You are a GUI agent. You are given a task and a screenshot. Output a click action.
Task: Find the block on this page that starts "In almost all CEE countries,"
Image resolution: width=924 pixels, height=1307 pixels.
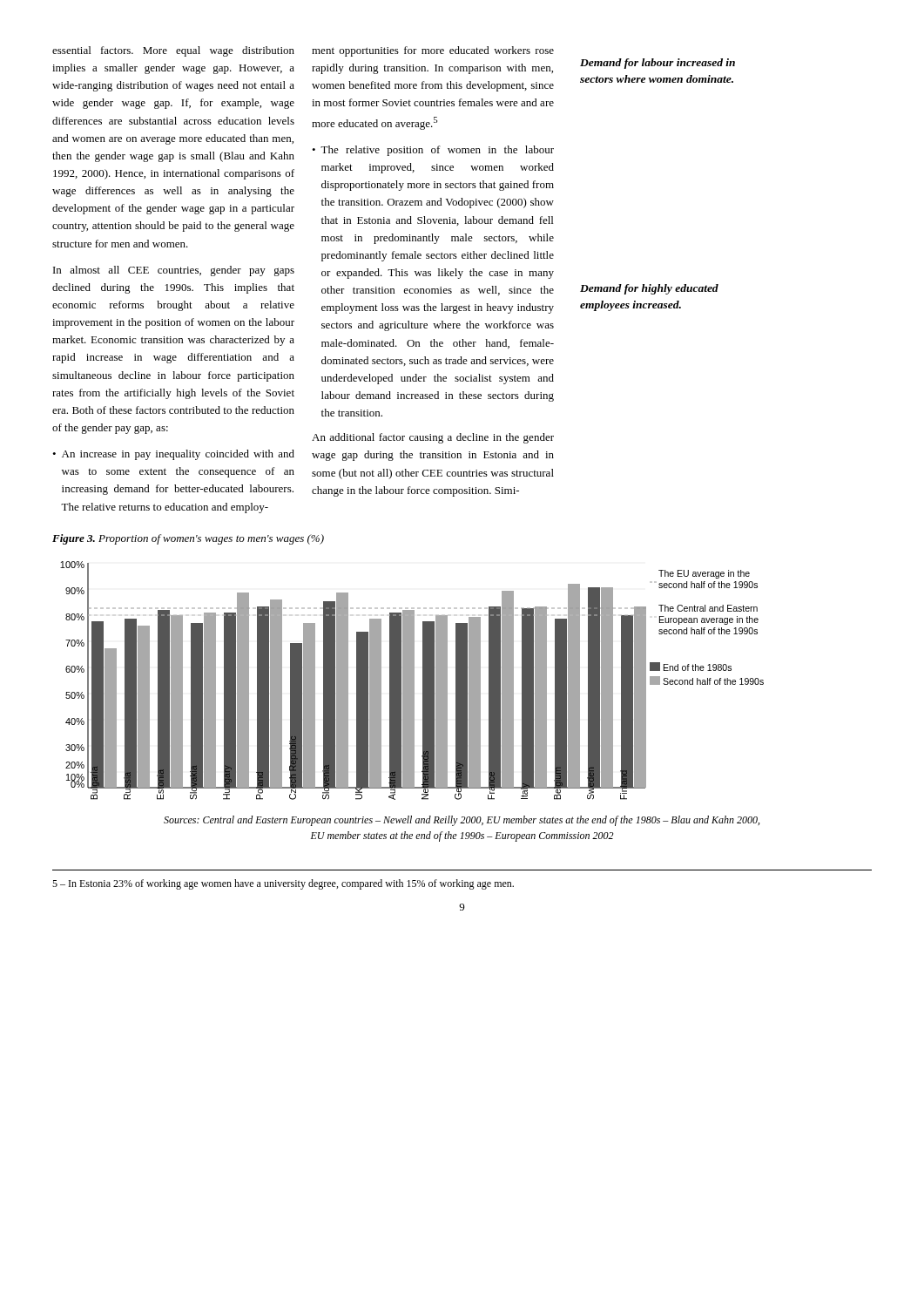click(x=173, y=349)
